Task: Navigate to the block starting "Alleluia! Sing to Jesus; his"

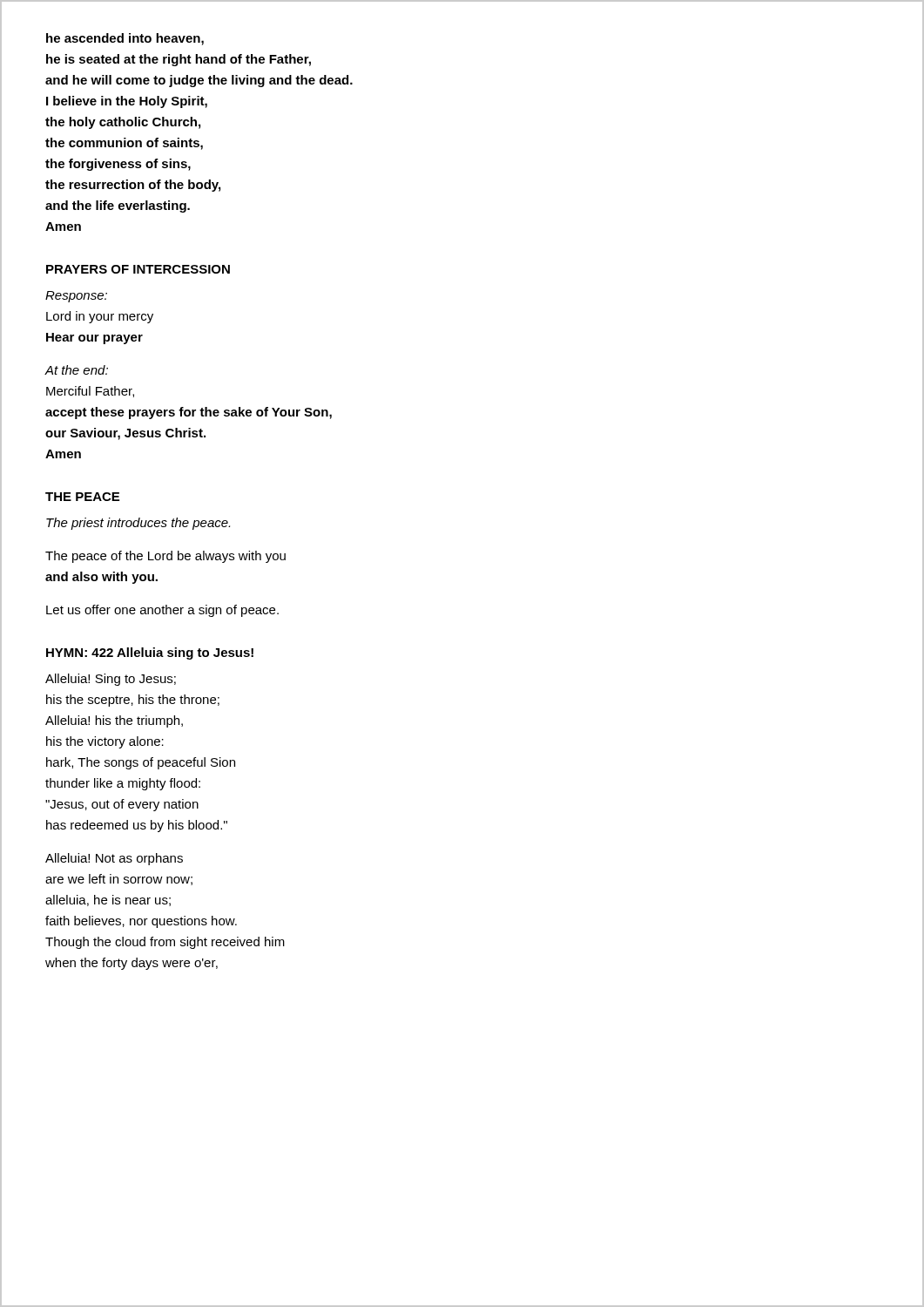Action: pos(141,752)
